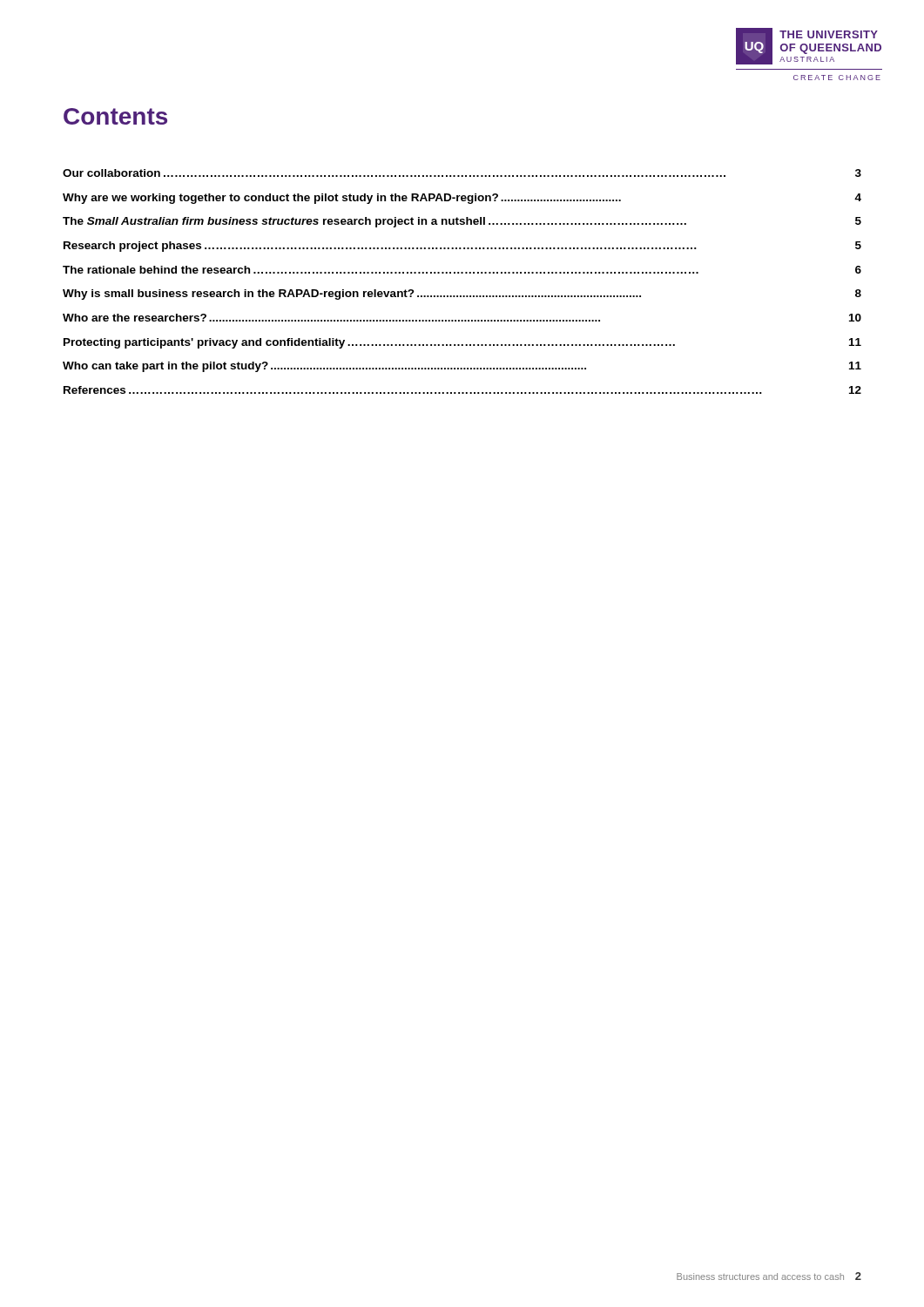Select the text block starting "Why are we working together to"

(x=462, y=197)
